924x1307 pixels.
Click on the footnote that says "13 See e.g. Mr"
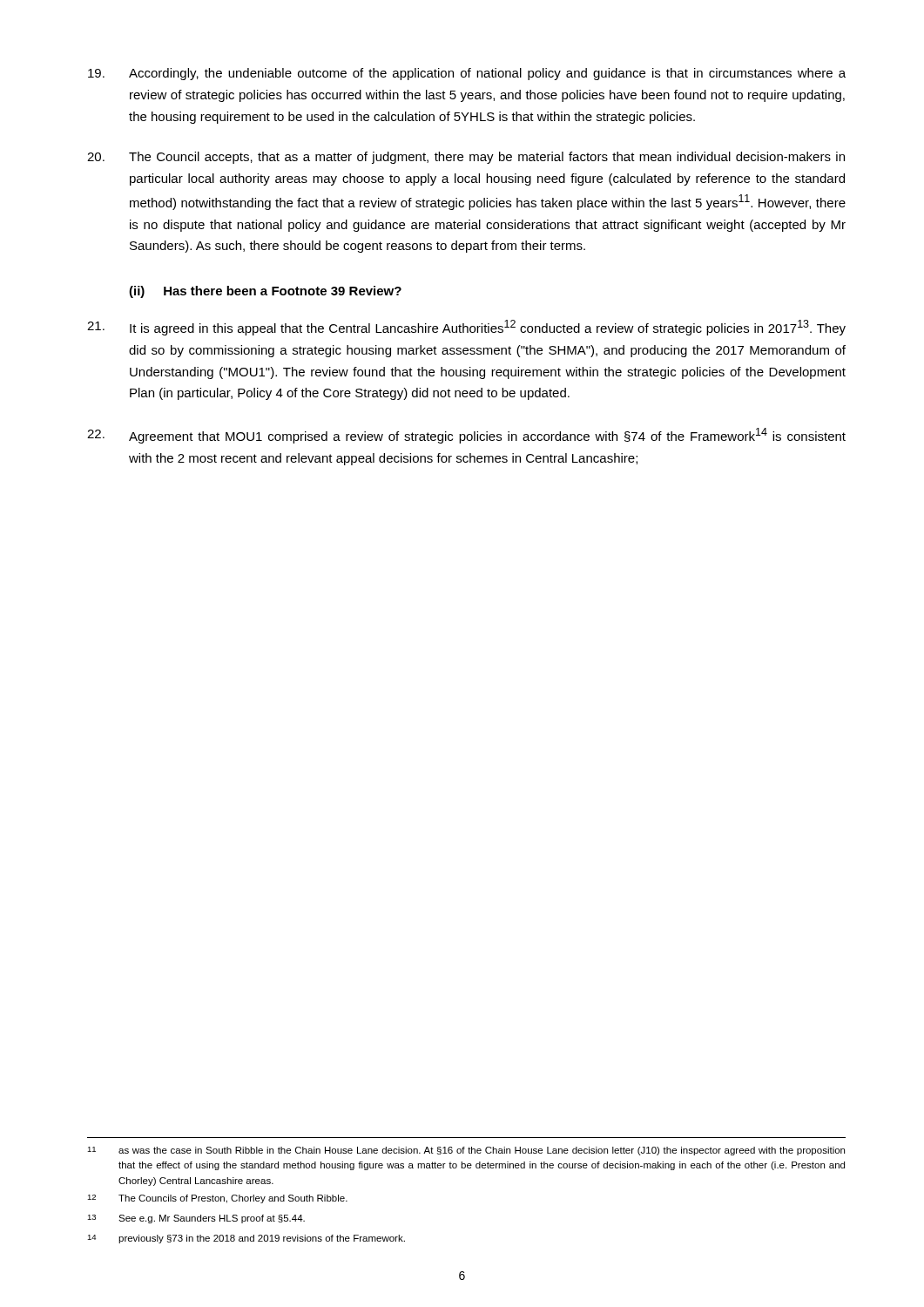pyautogui.click(x=196, y=1219)
